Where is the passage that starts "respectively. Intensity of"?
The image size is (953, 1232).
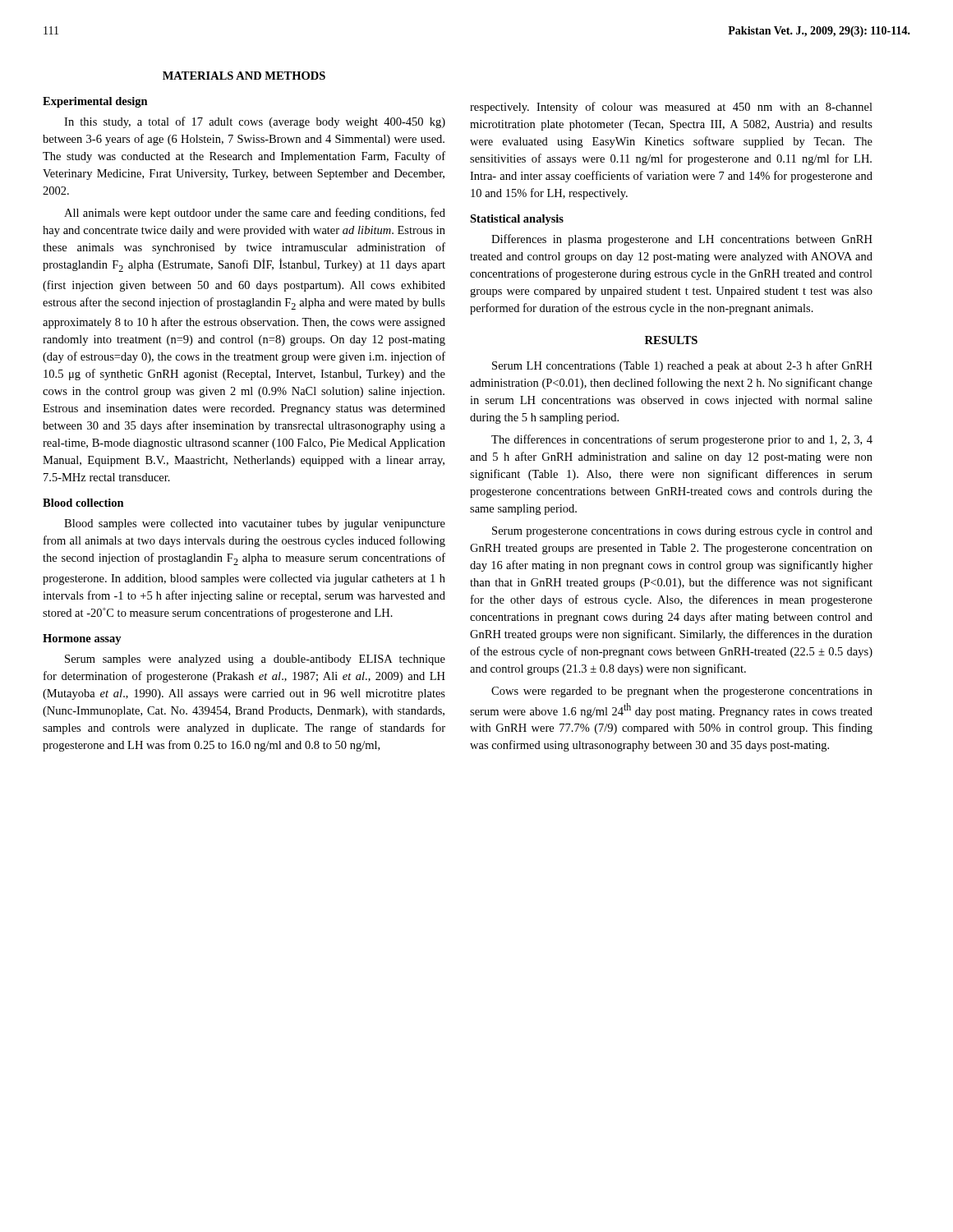[671, 150]
